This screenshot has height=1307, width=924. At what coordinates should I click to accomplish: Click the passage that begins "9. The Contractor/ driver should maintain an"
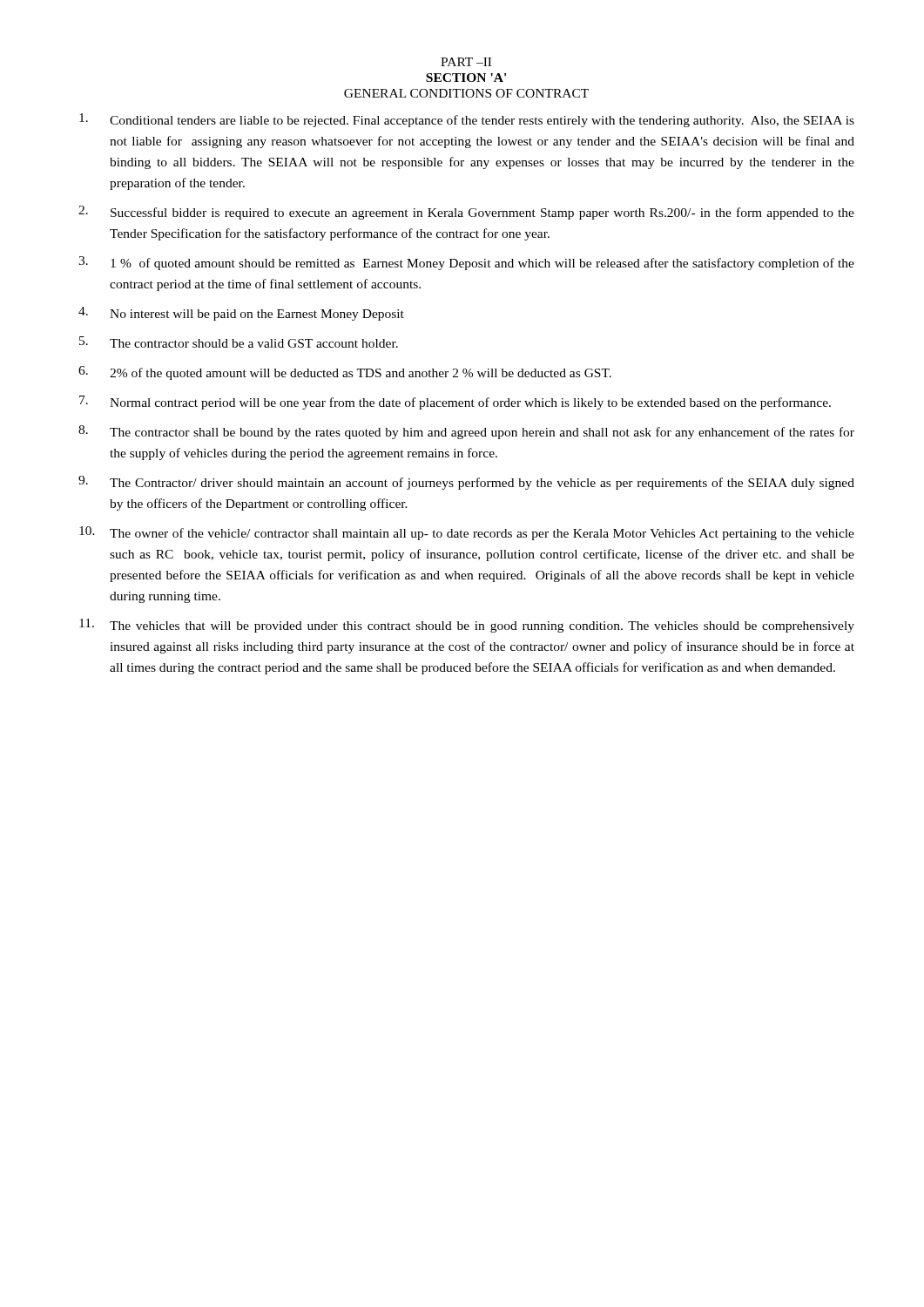pos(466,493)
